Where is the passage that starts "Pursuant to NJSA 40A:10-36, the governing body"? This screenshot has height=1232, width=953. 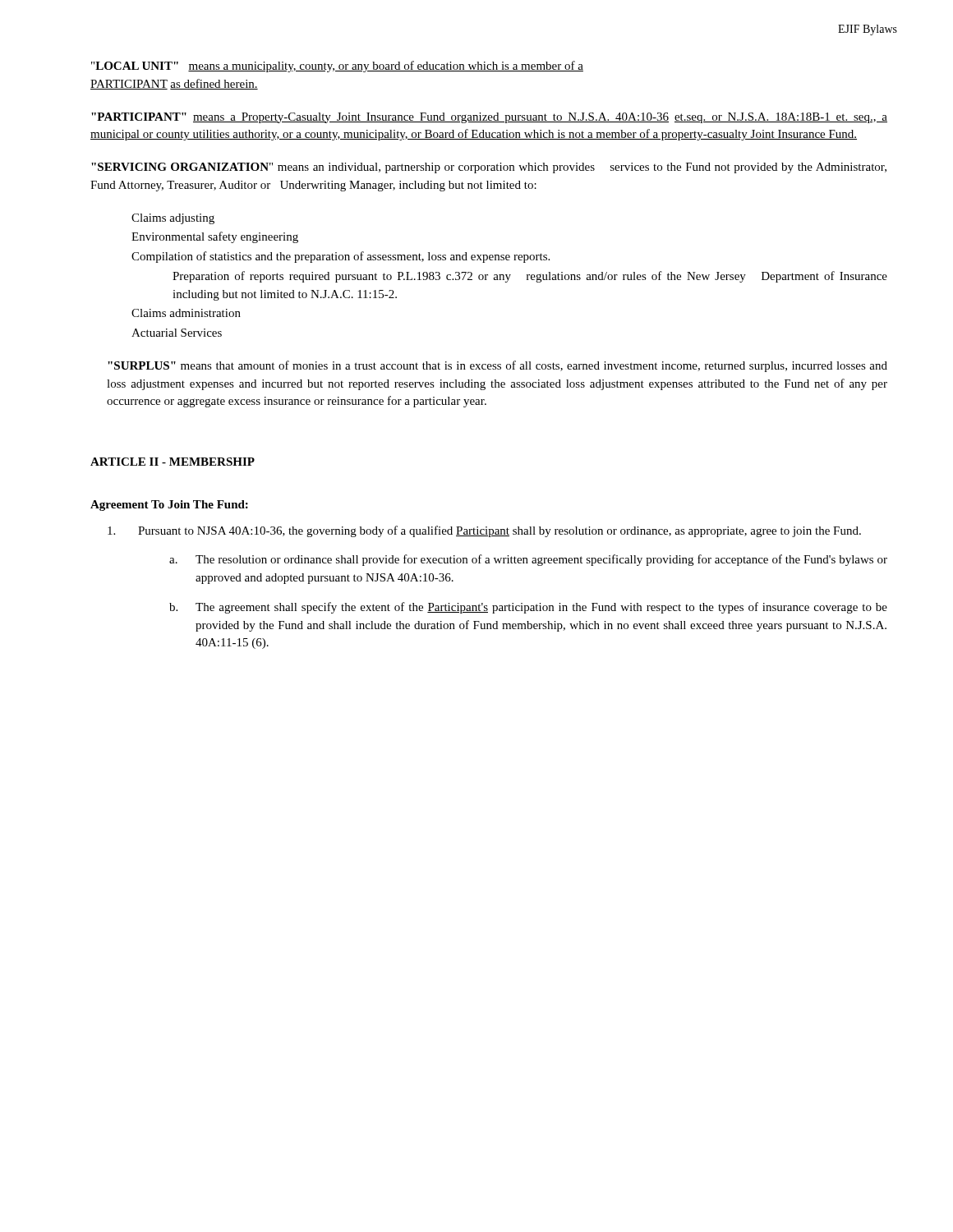point(484,531)
